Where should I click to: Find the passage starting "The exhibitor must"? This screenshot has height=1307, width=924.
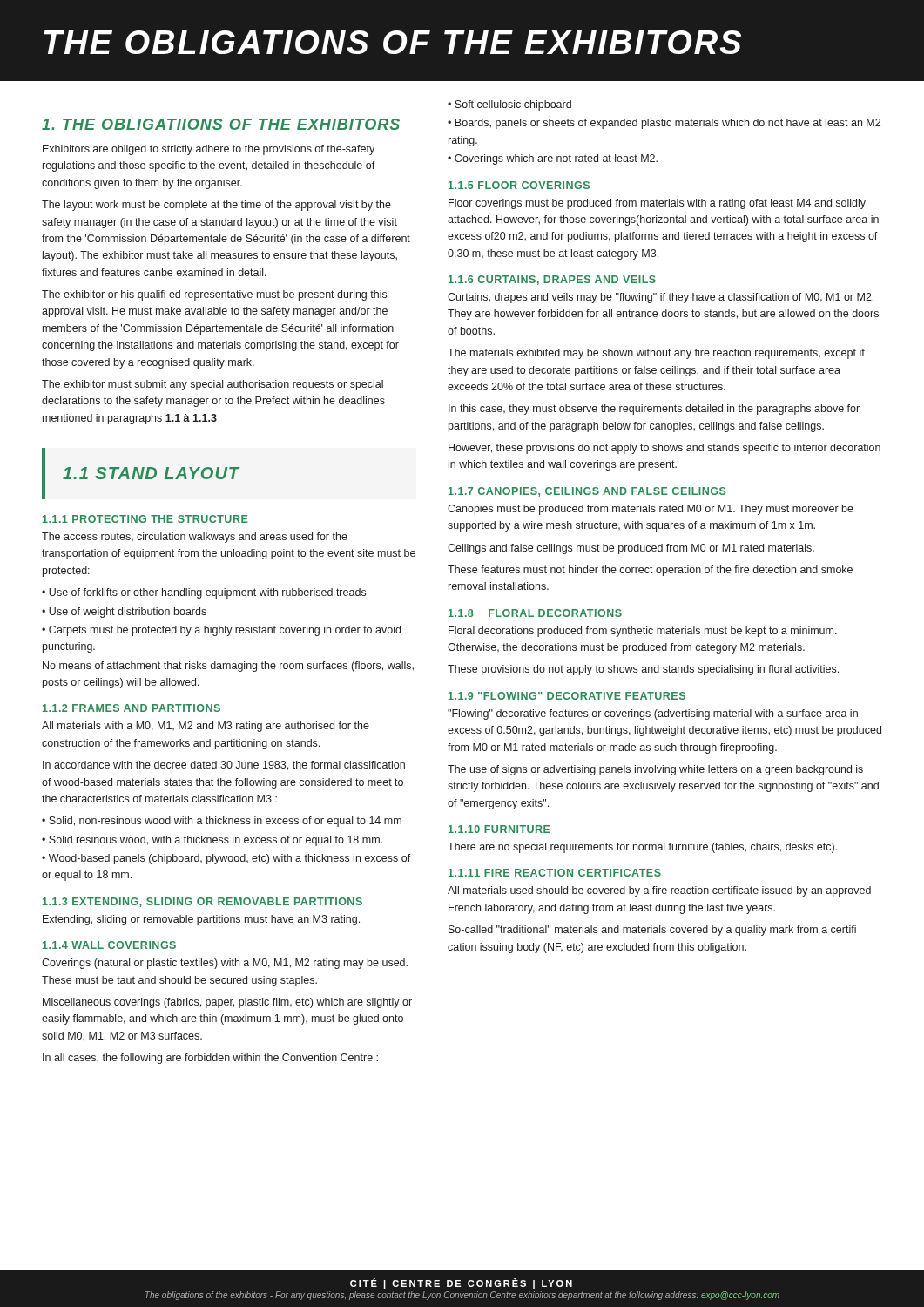click(213, 401)
